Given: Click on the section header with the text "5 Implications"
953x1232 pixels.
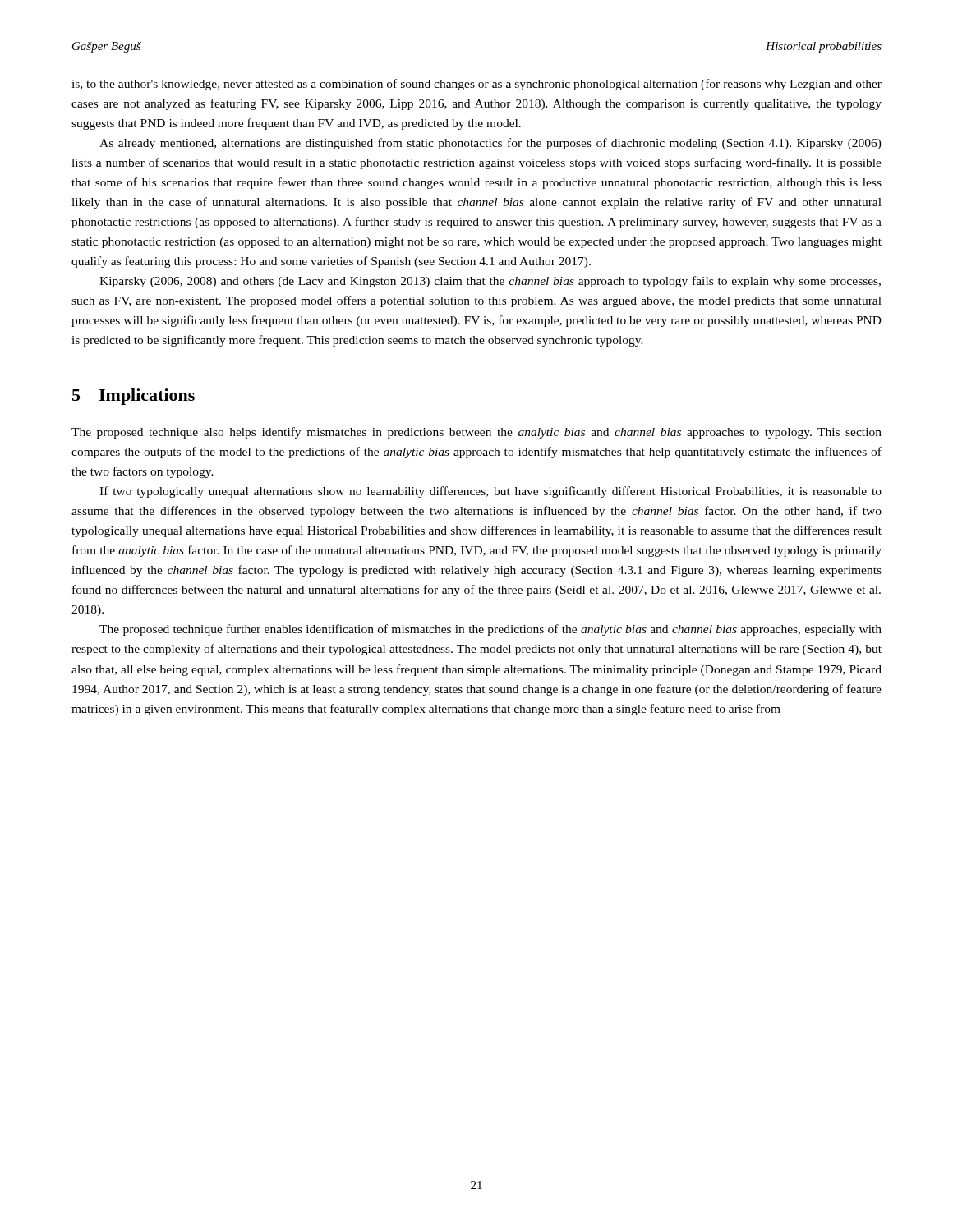Looking at the screenshot, I should click(133, 395).
